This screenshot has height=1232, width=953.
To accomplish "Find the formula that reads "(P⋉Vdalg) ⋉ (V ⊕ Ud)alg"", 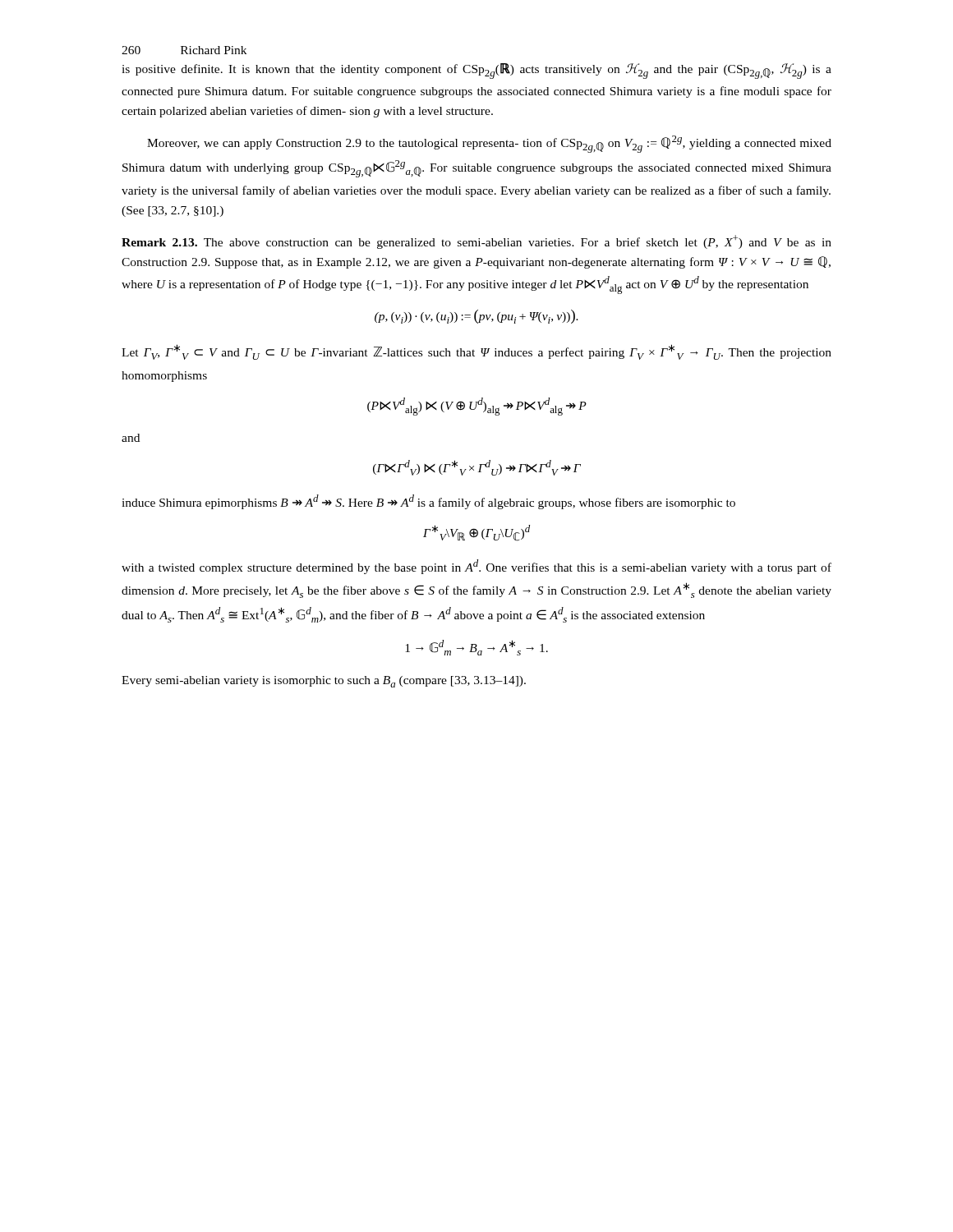I will click(476, 405).
